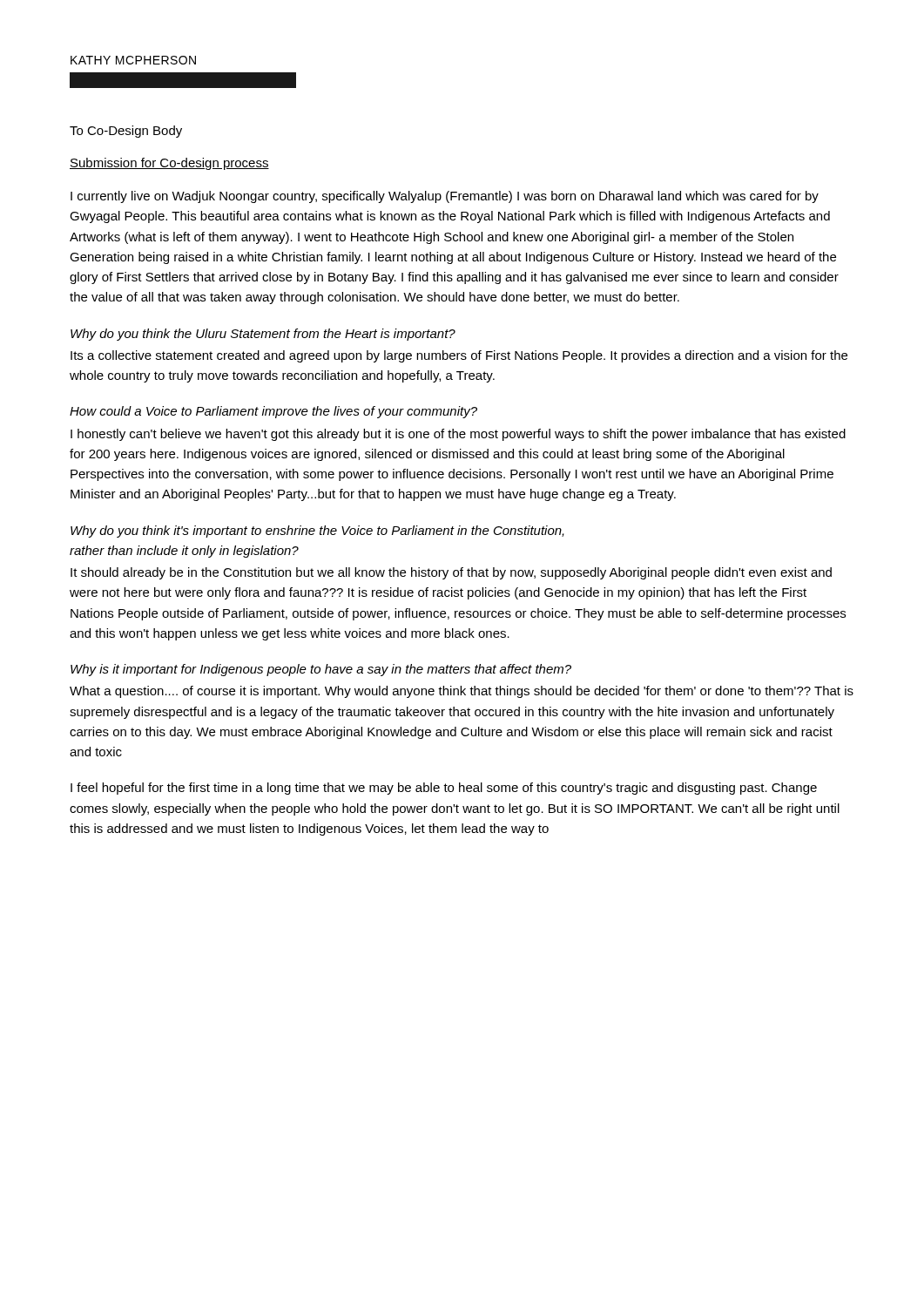Screen dimensions: 1307x924
Task: Select the block starting "Submission for Co-design"
Action: pyautogui.click(x=169, y=163)
